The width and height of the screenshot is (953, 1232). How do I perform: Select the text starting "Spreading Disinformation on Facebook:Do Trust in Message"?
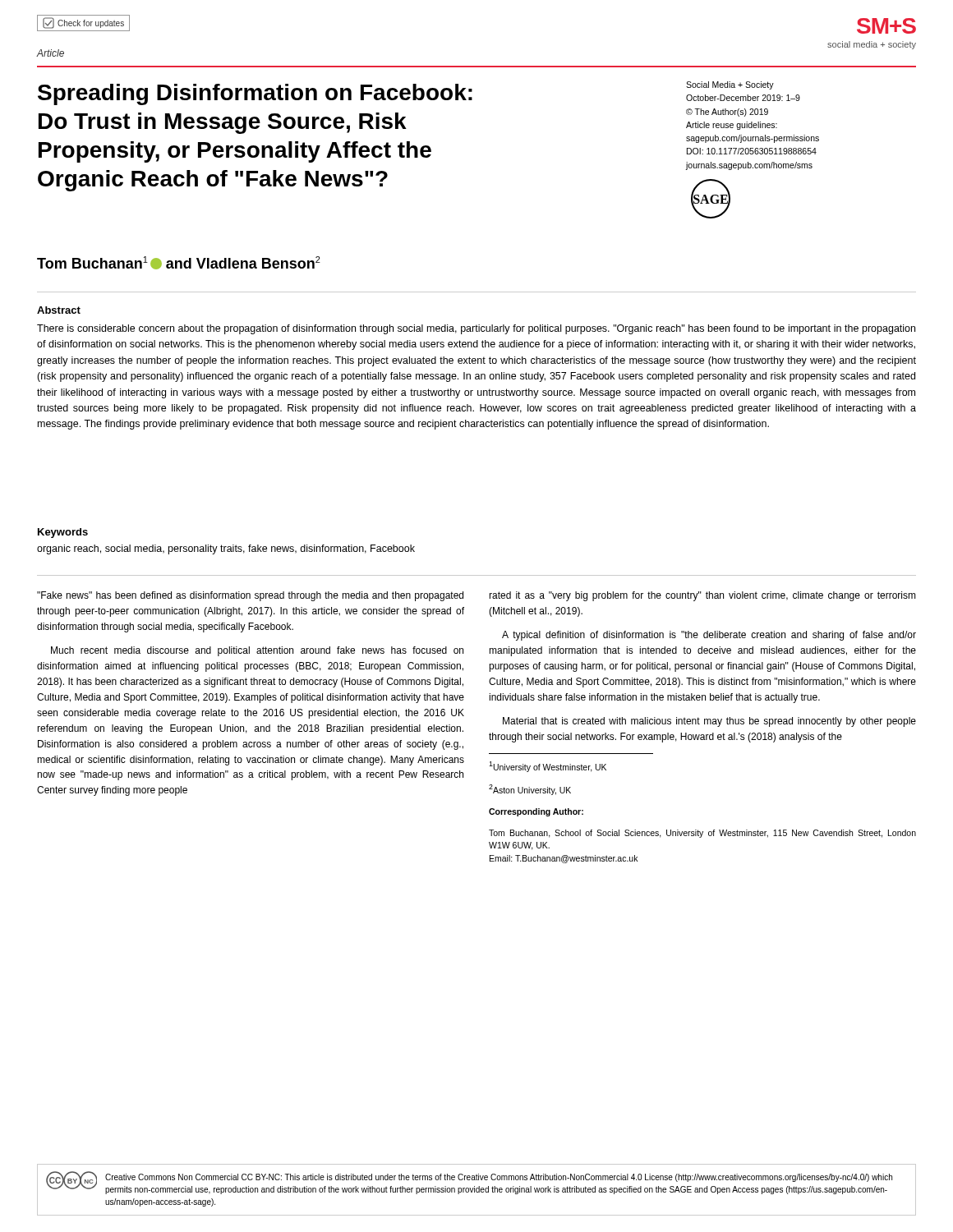point(259,136)
